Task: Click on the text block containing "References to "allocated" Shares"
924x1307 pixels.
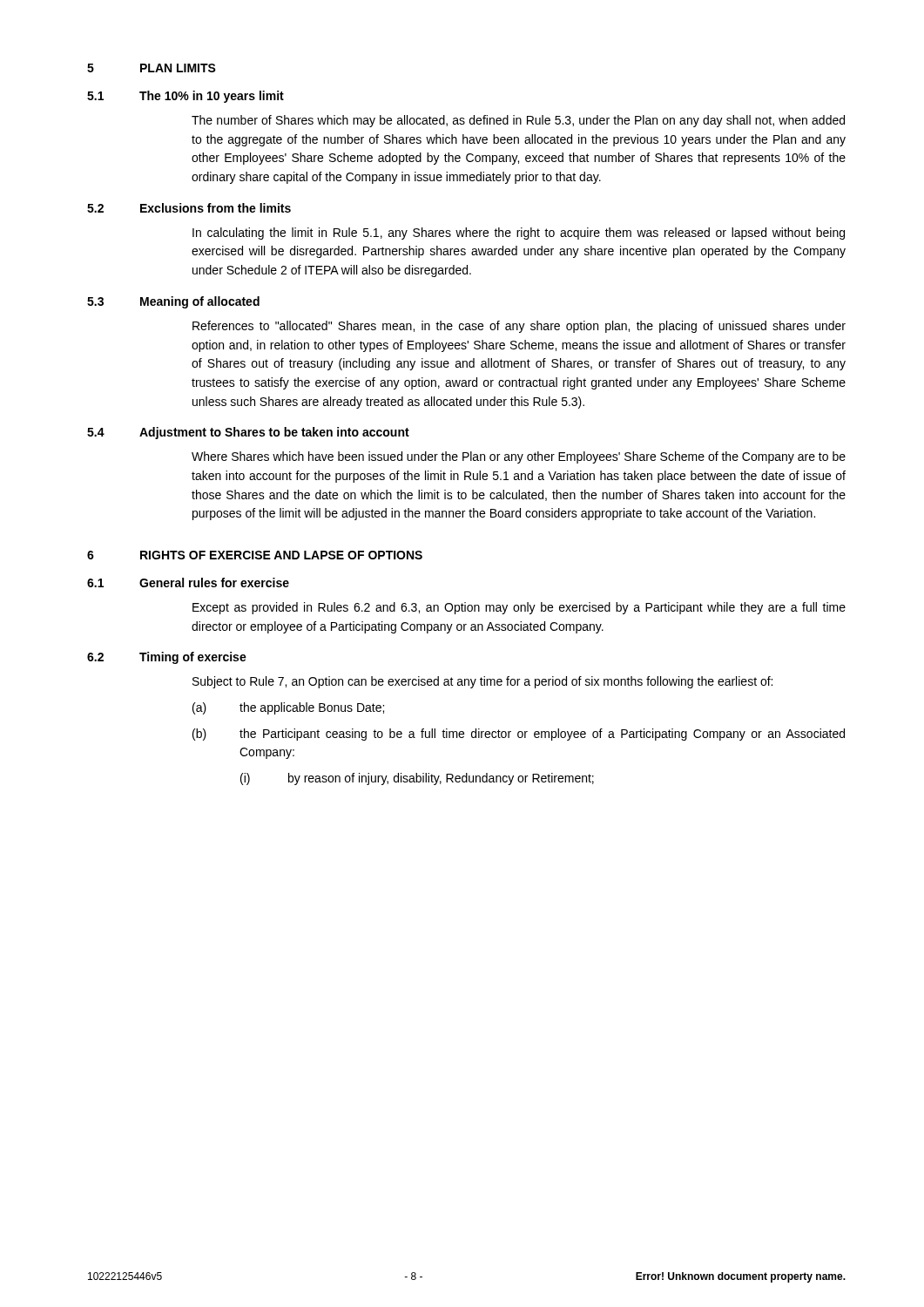Action: point(519,364)
